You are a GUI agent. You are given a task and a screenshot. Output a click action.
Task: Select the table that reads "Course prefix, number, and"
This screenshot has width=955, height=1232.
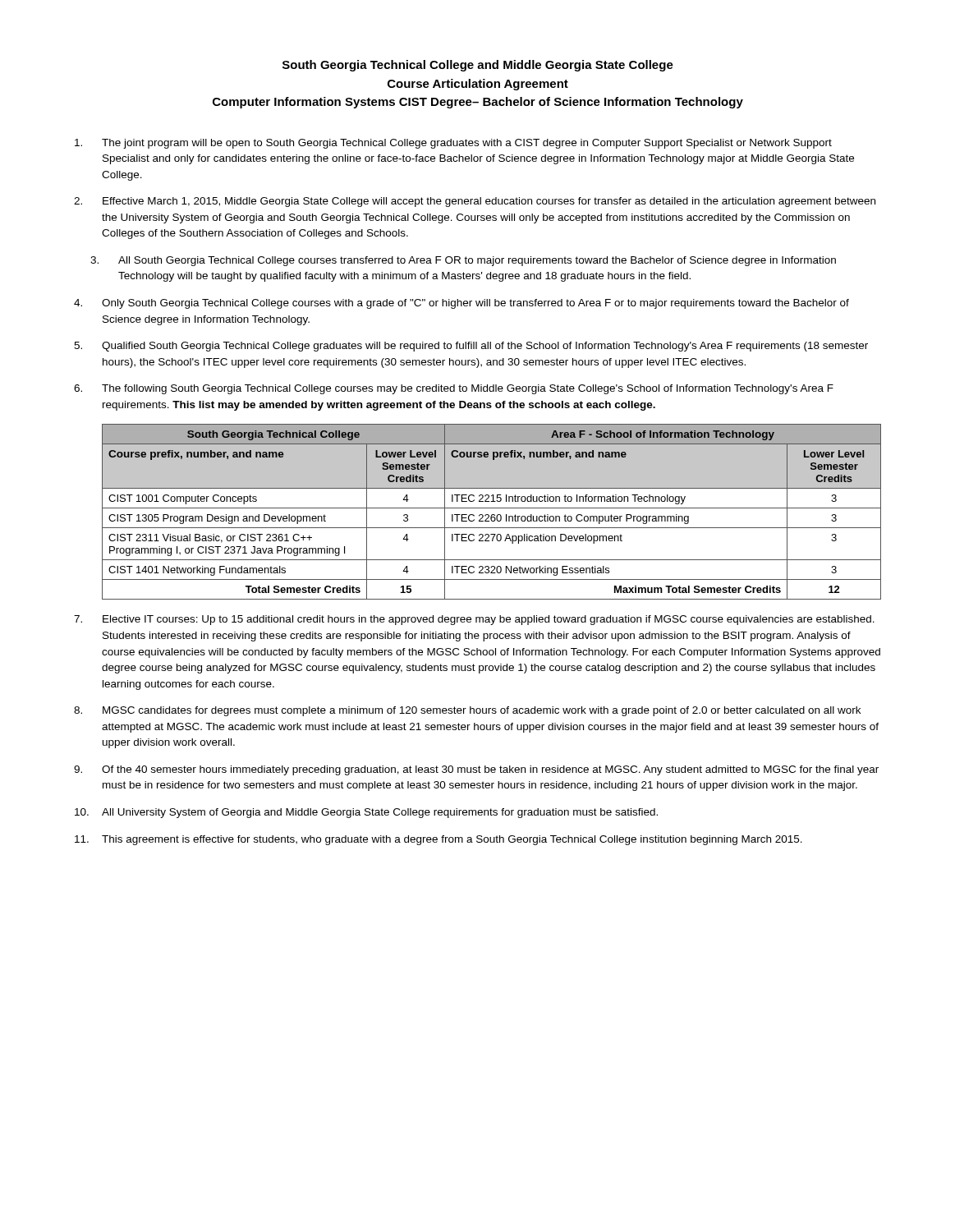pos(491,512)
